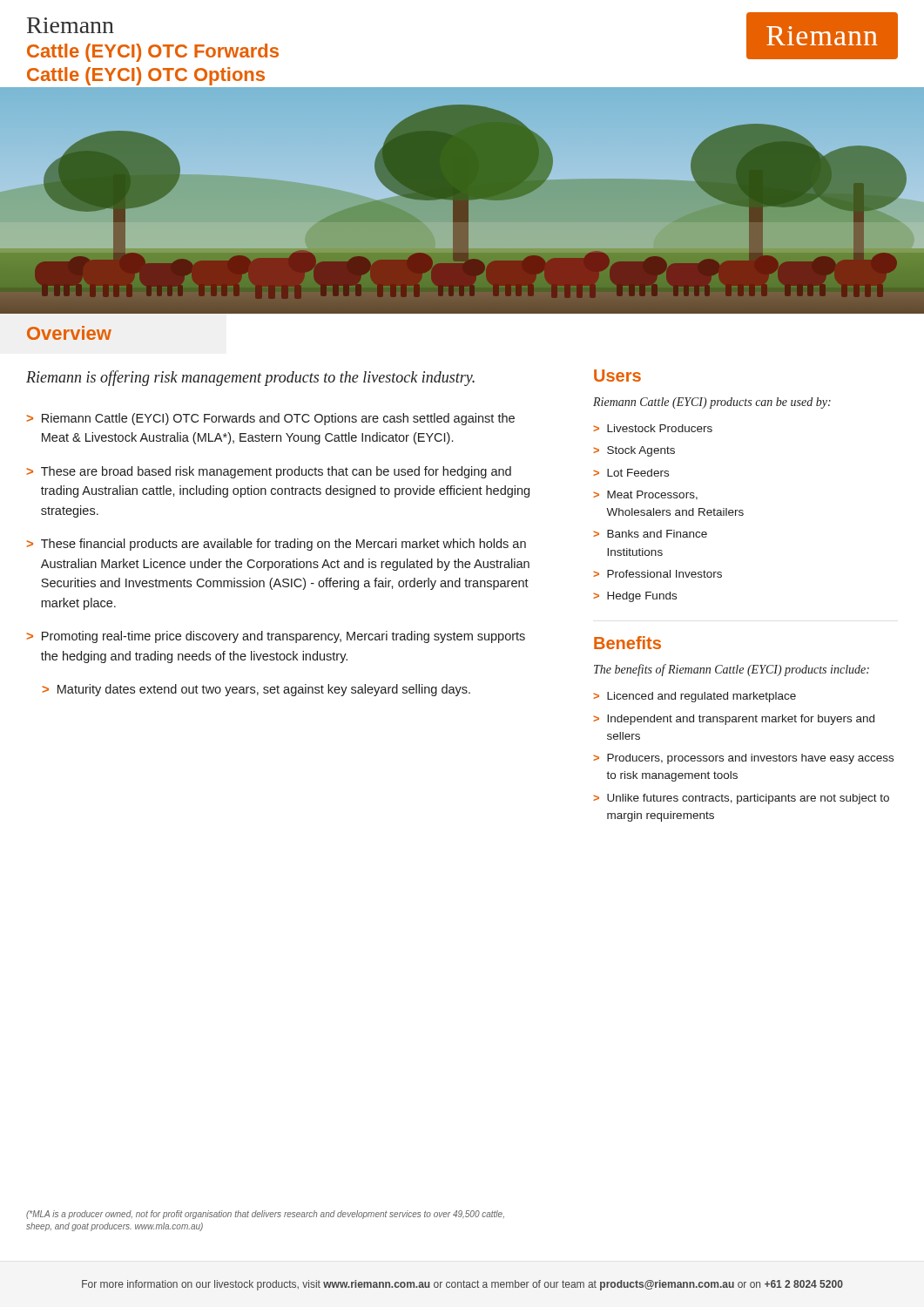This screenshot has height=1307, width=924.
Task: Click on the block starting "> These financial products"
Action: [279, 574]
